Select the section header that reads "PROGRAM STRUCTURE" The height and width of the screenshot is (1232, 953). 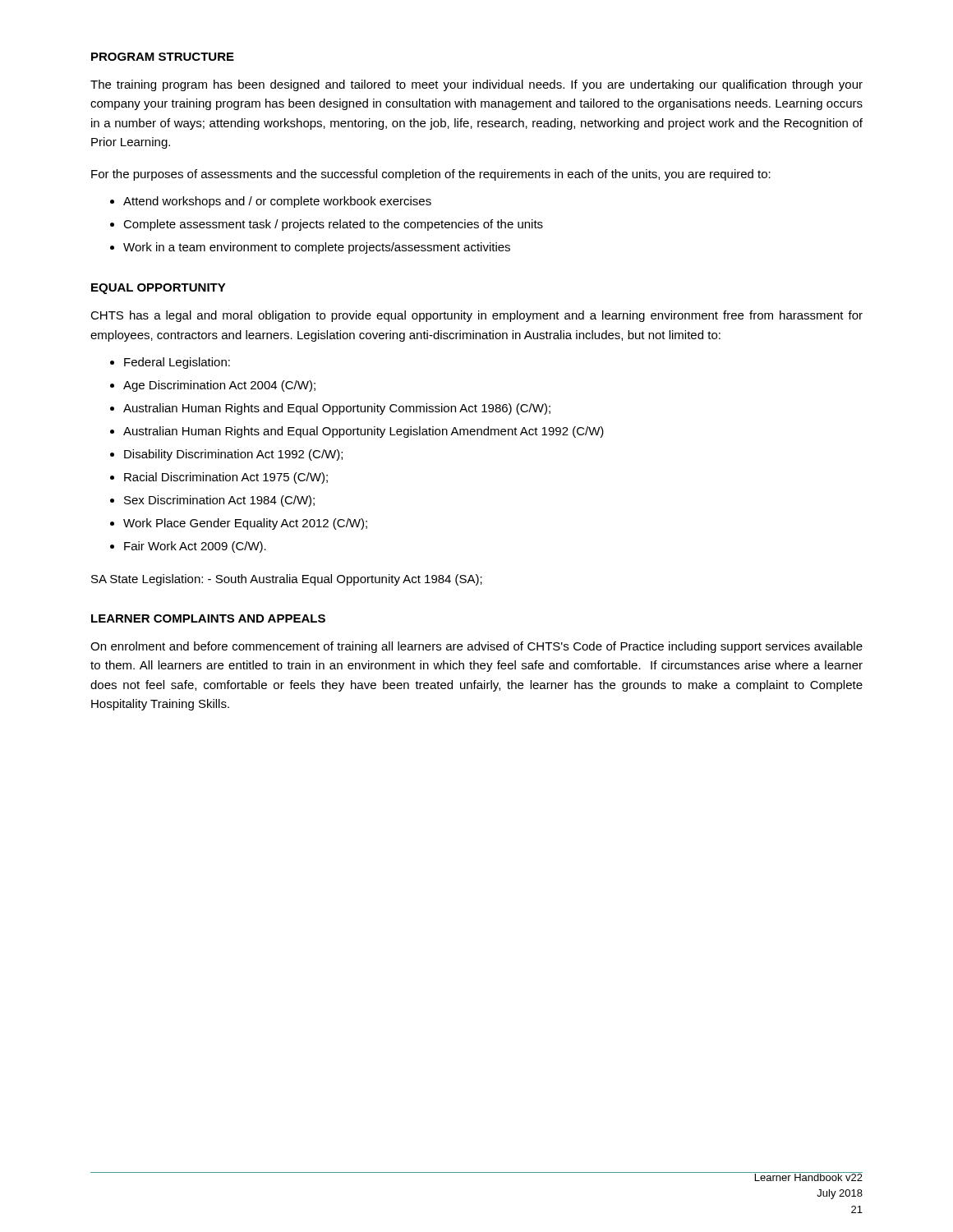162,56
